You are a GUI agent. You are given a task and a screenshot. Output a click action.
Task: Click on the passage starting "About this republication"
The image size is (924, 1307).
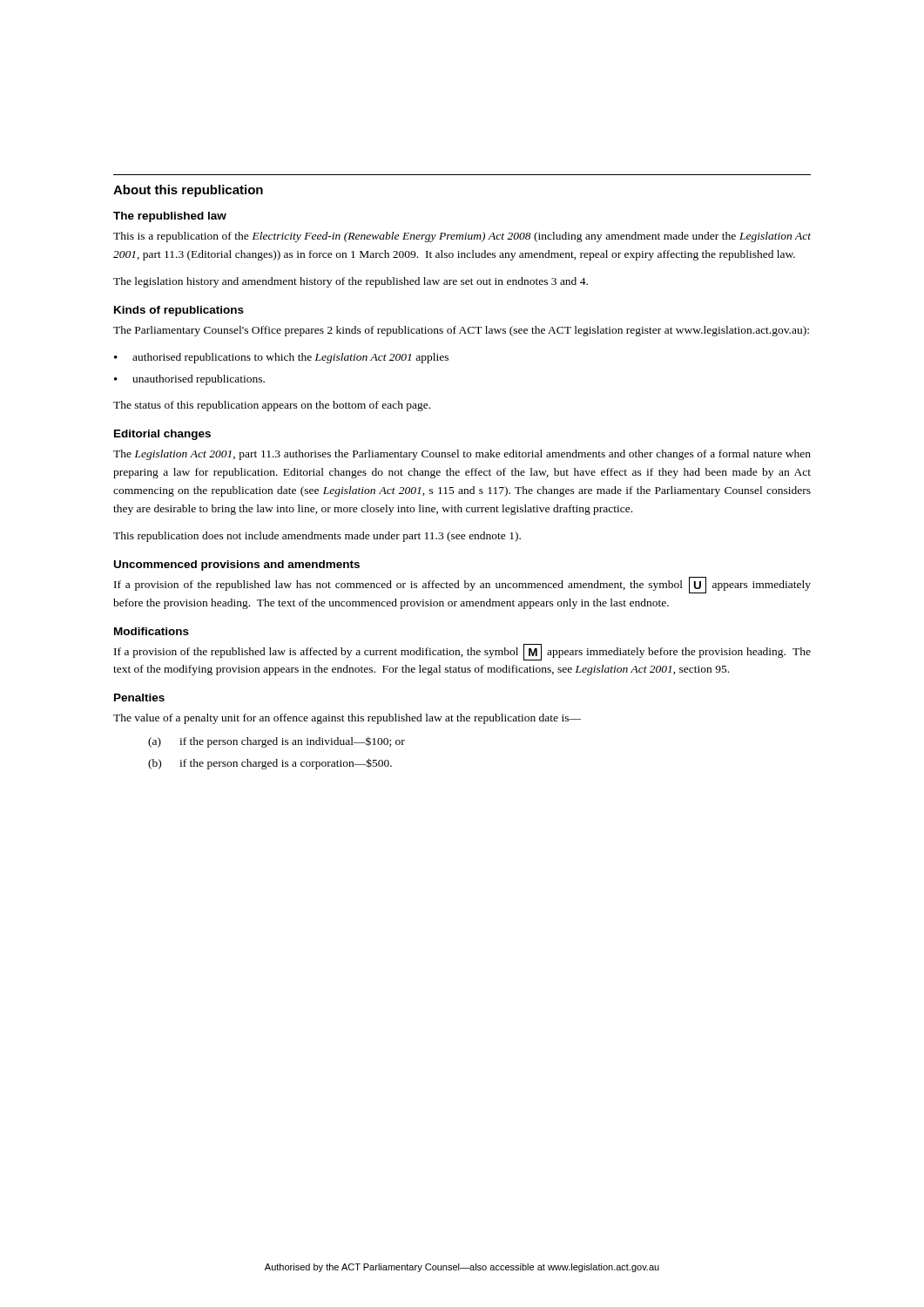[462, 186]
